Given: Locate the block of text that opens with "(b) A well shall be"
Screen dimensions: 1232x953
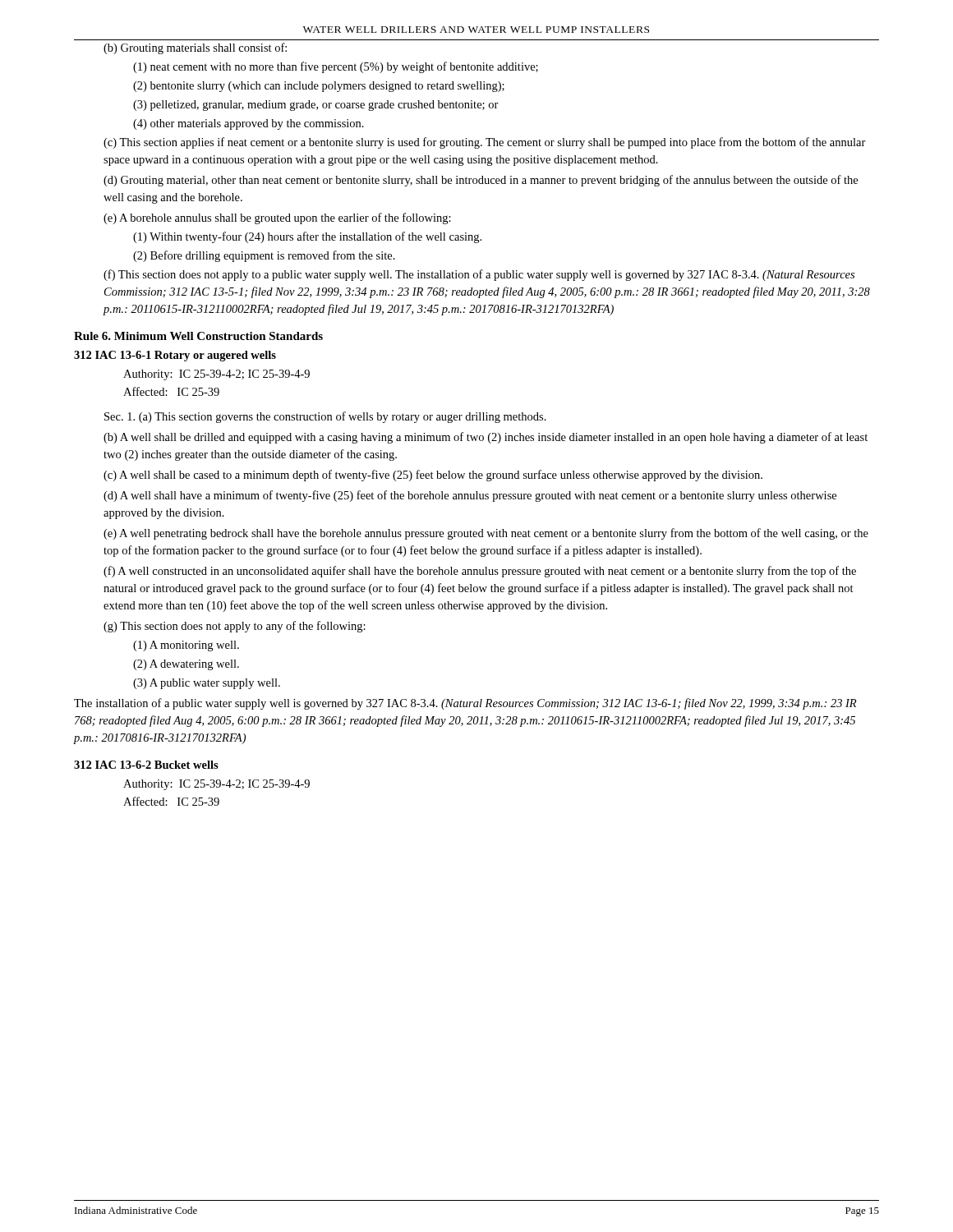Looking at the screenshot, I should point(486,445).
